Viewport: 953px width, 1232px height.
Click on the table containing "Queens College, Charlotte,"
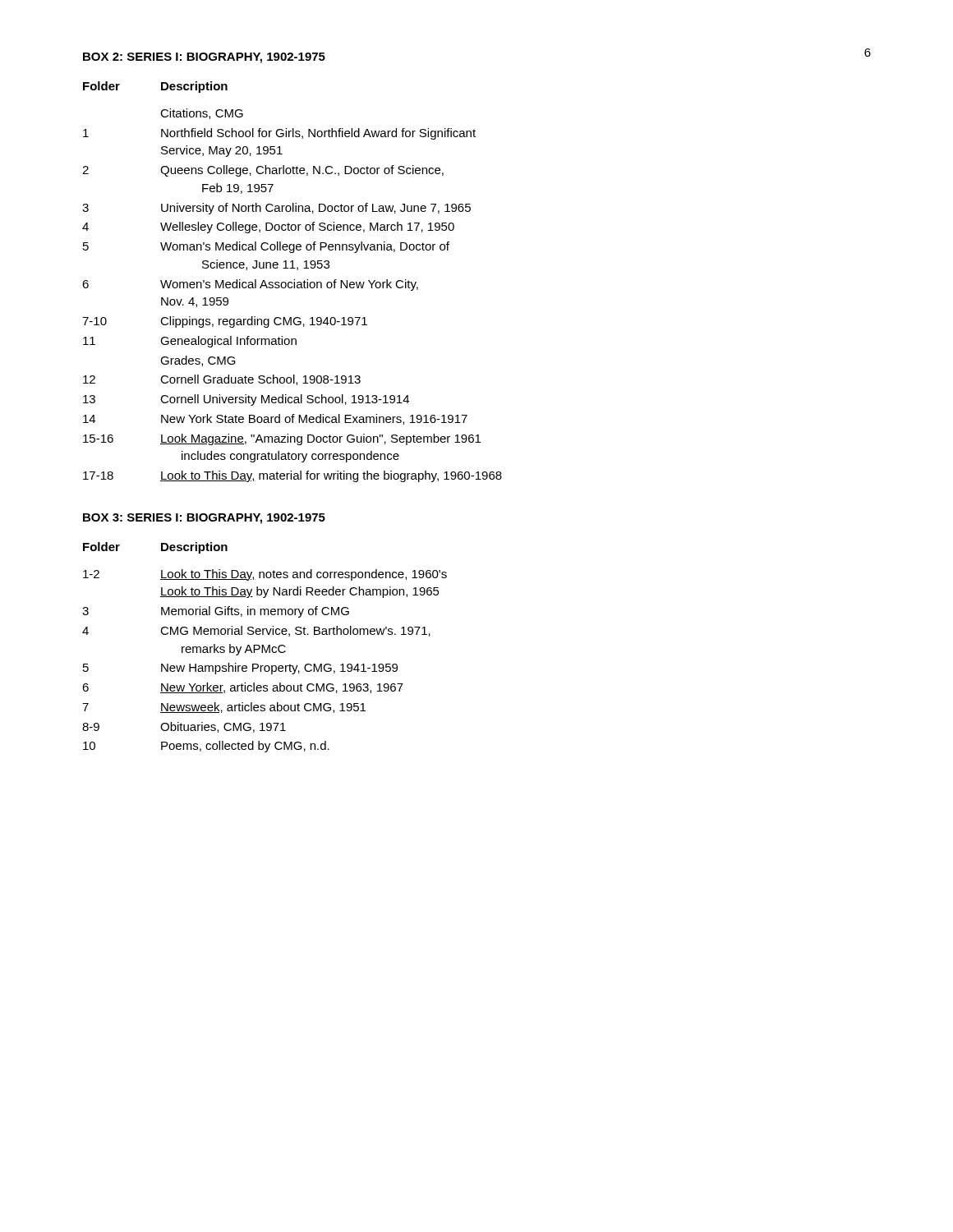click(485, 281)
